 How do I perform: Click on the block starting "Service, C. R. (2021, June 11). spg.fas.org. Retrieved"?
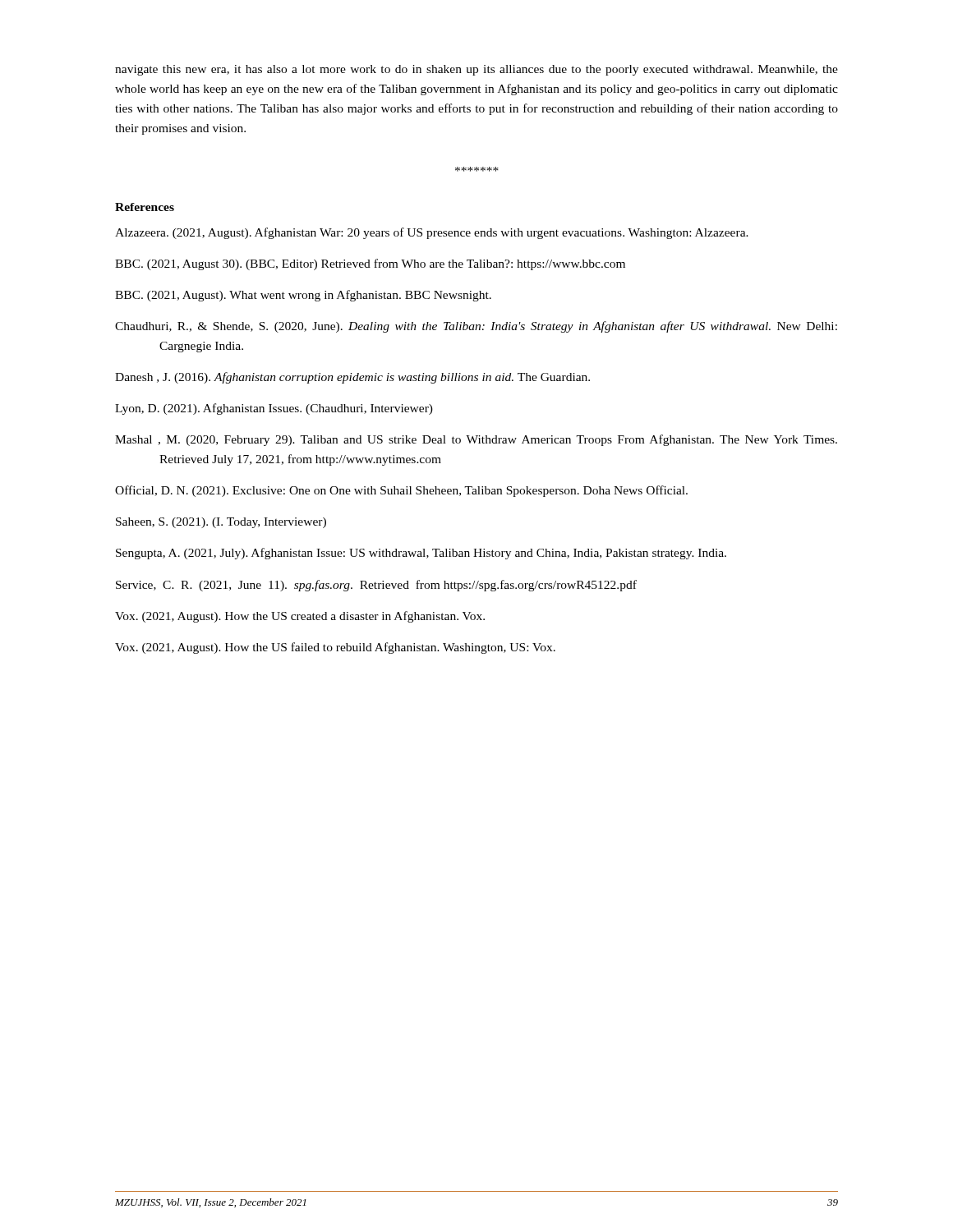376,584
